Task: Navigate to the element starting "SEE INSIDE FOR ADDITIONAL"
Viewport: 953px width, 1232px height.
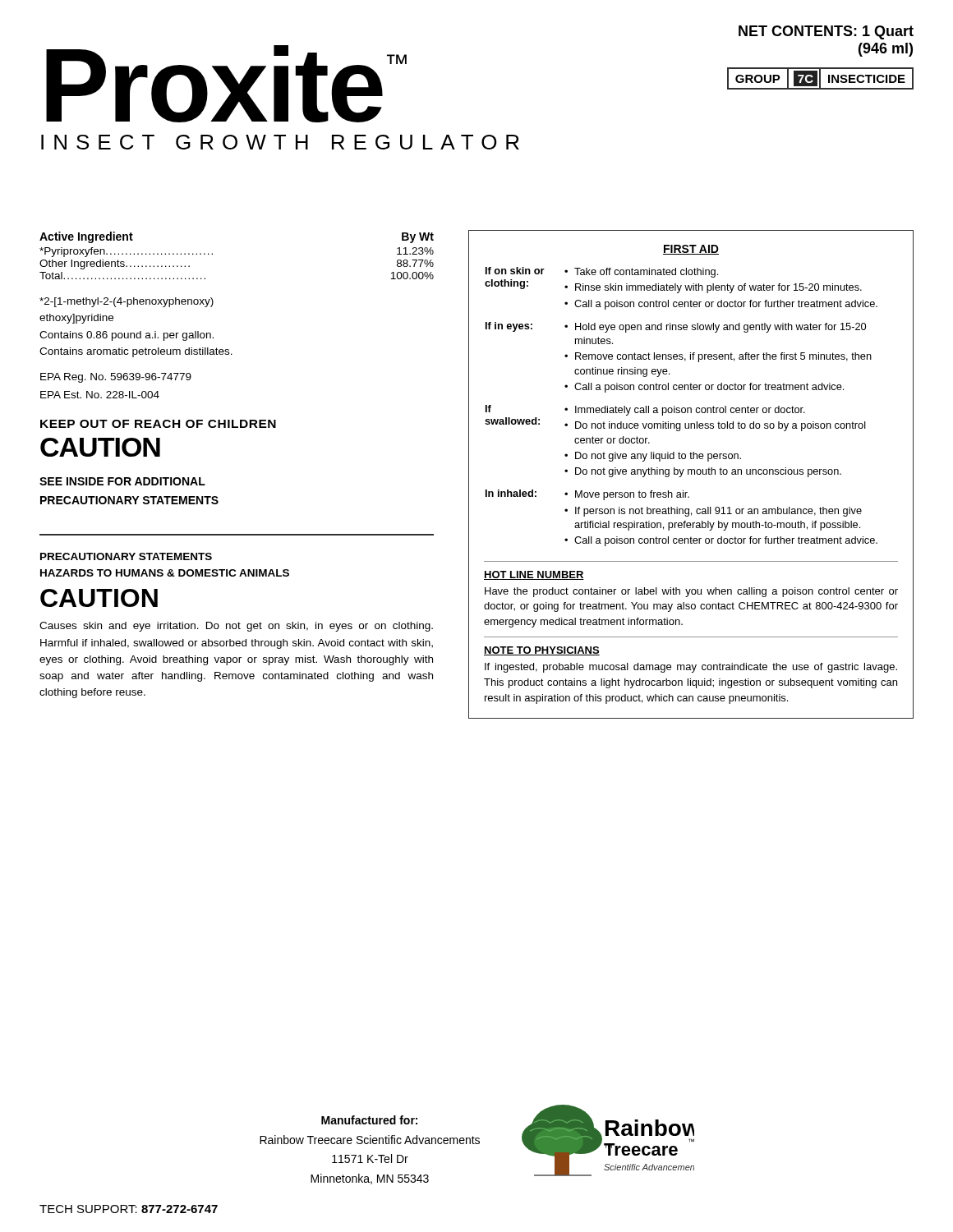Action: coord(129,491)
